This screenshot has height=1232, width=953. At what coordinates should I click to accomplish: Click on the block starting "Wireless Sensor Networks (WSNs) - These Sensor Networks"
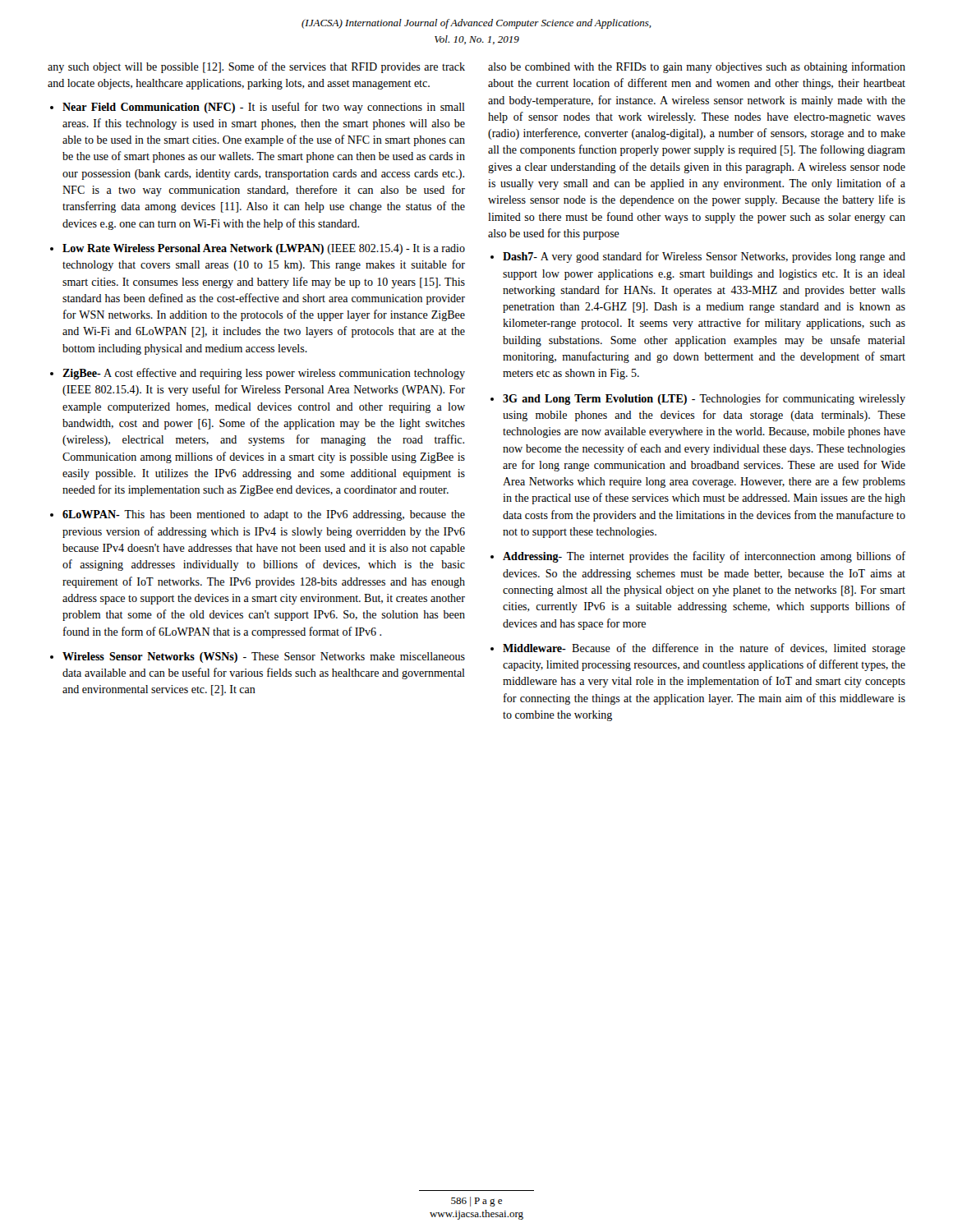(x=264, y=674)
